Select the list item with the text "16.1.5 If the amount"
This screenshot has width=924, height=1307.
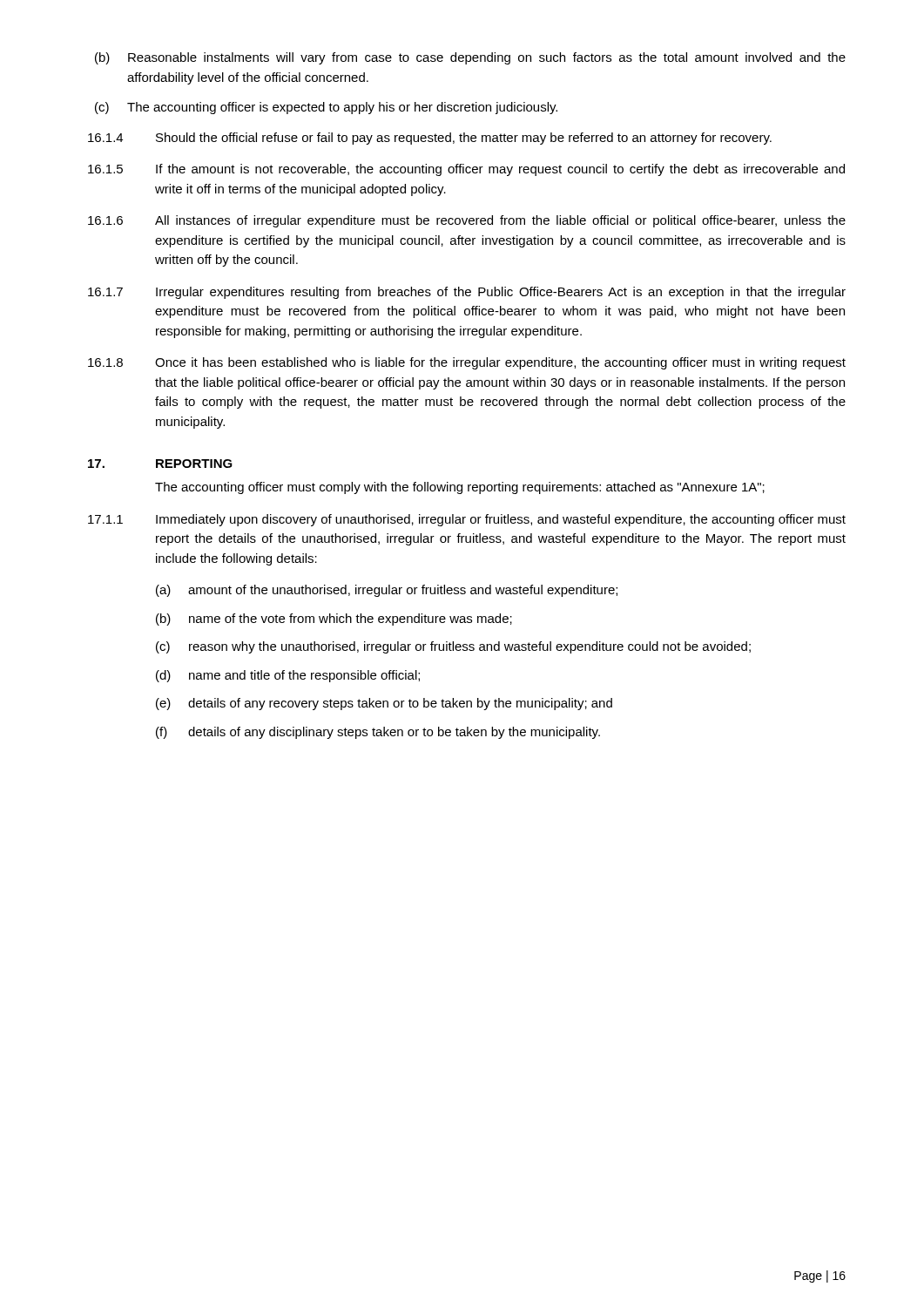pyautogui.click(x=466, y=179)
